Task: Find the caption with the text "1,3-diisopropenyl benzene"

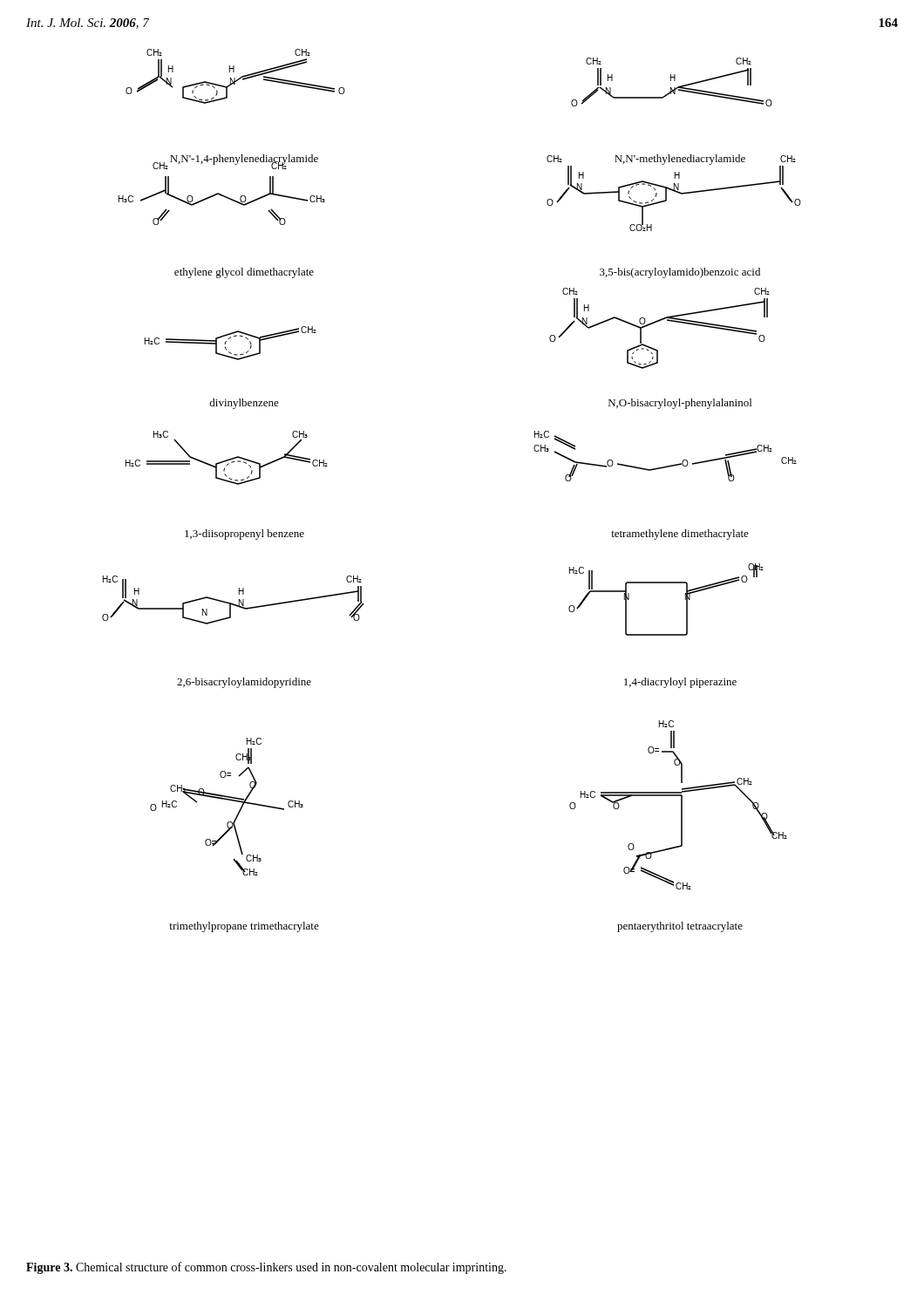Action: point(244,533)
